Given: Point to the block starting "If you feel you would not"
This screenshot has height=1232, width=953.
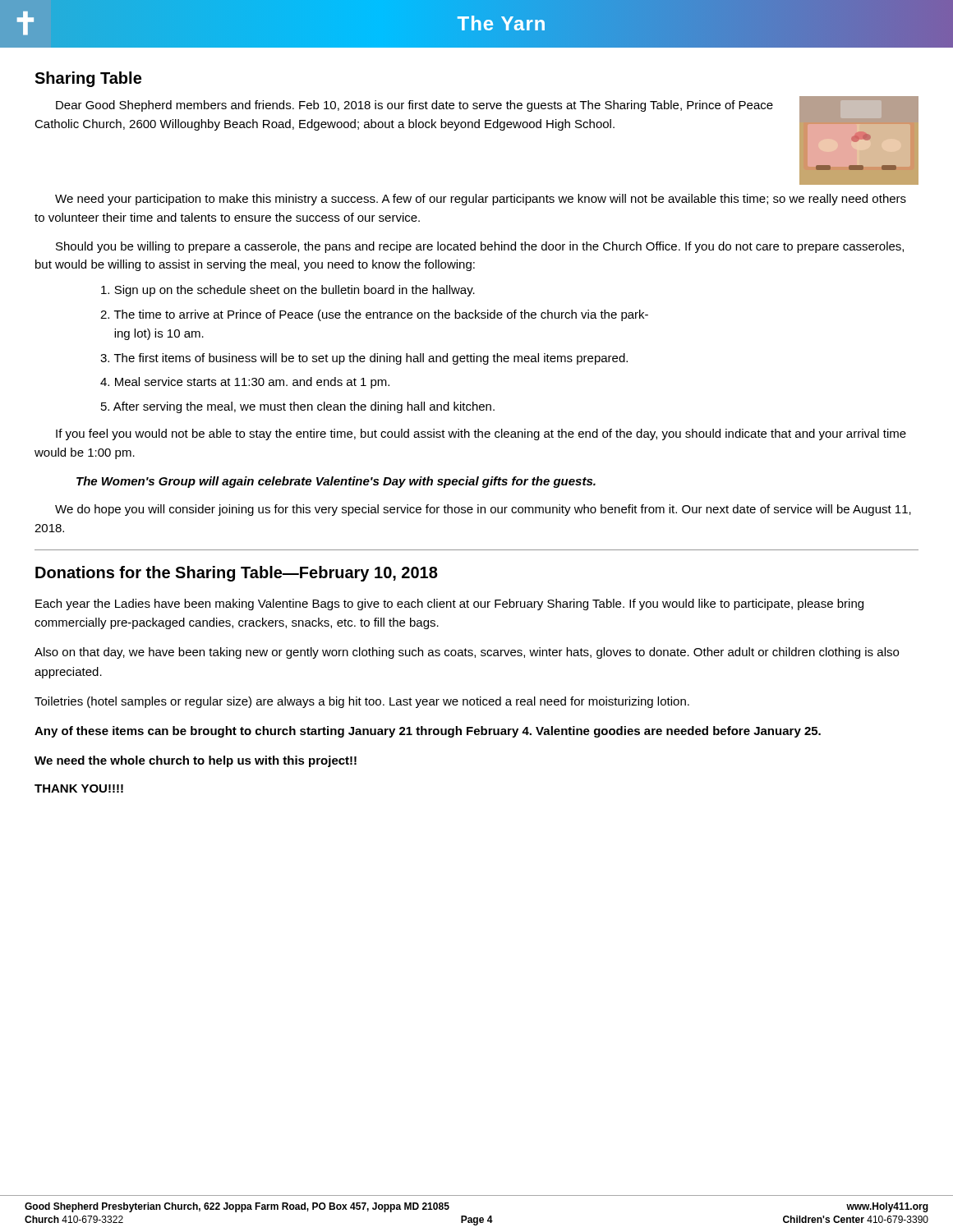Looking at the screenshot, I should click(470, 443).
